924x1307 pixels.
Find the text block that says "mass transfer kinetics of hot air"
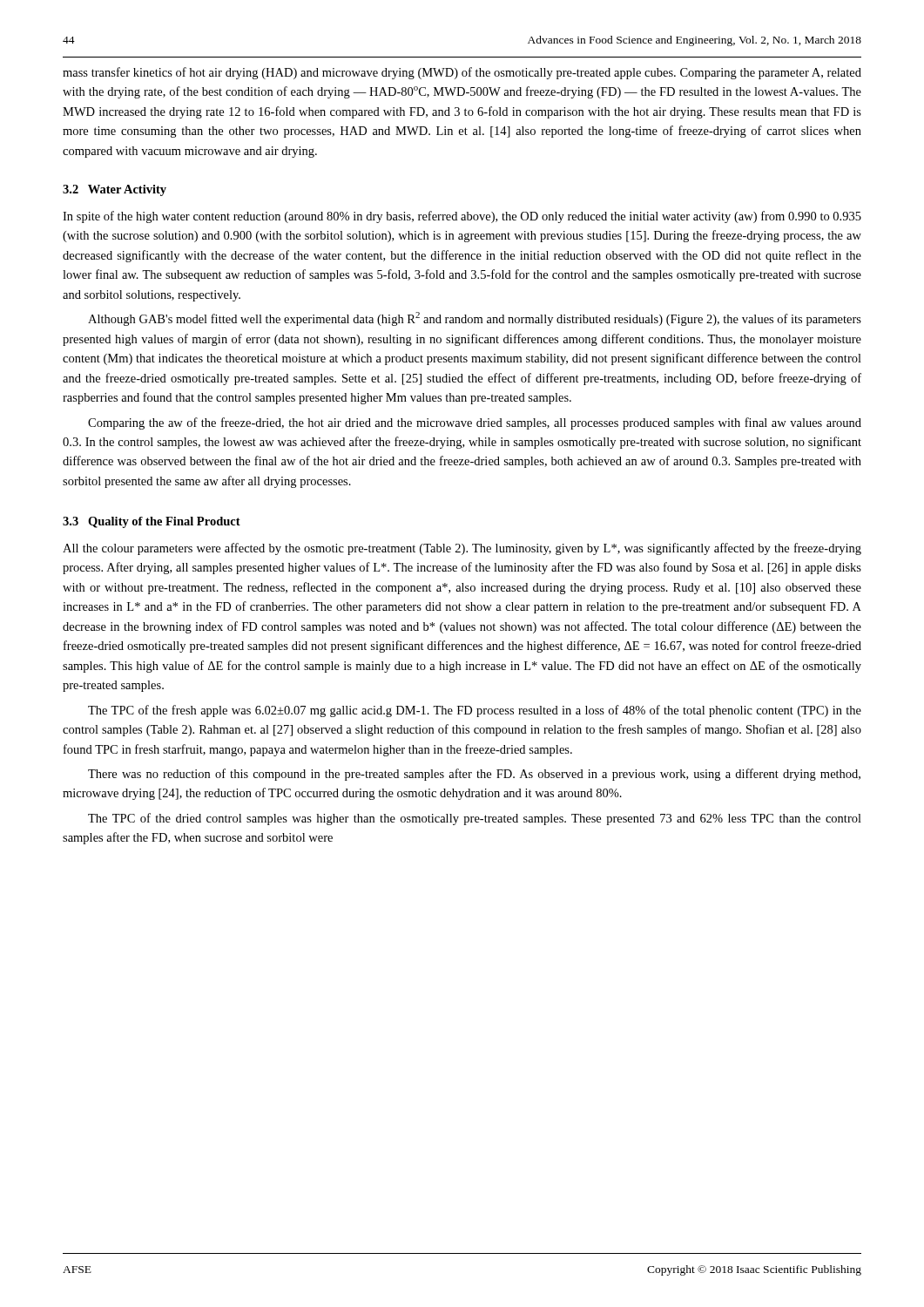coord(462,112)
